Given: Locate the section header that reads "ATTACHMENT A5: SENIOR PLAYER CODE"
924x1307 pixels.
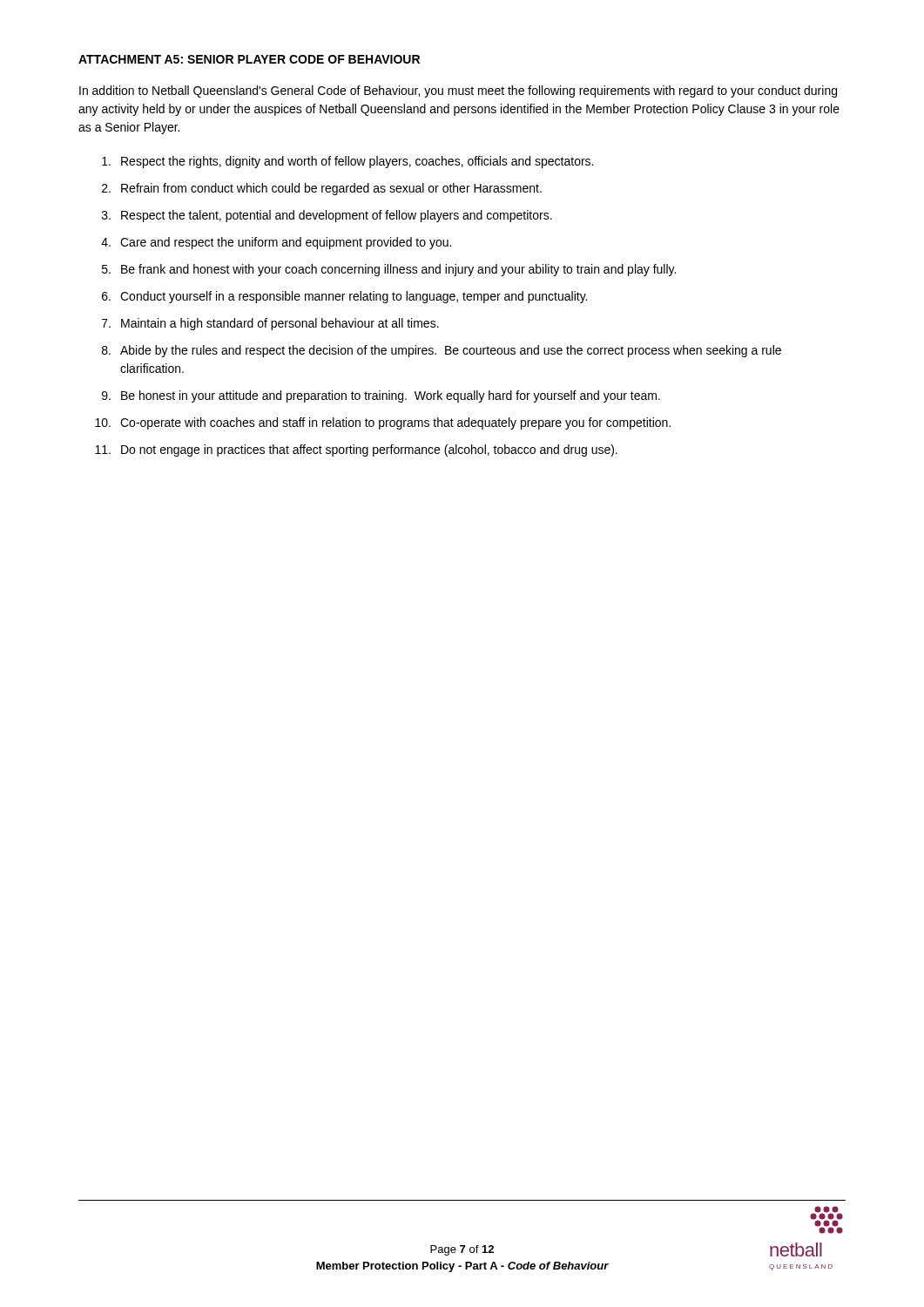Looking at the screenshot, I should [x=249, y=59].
